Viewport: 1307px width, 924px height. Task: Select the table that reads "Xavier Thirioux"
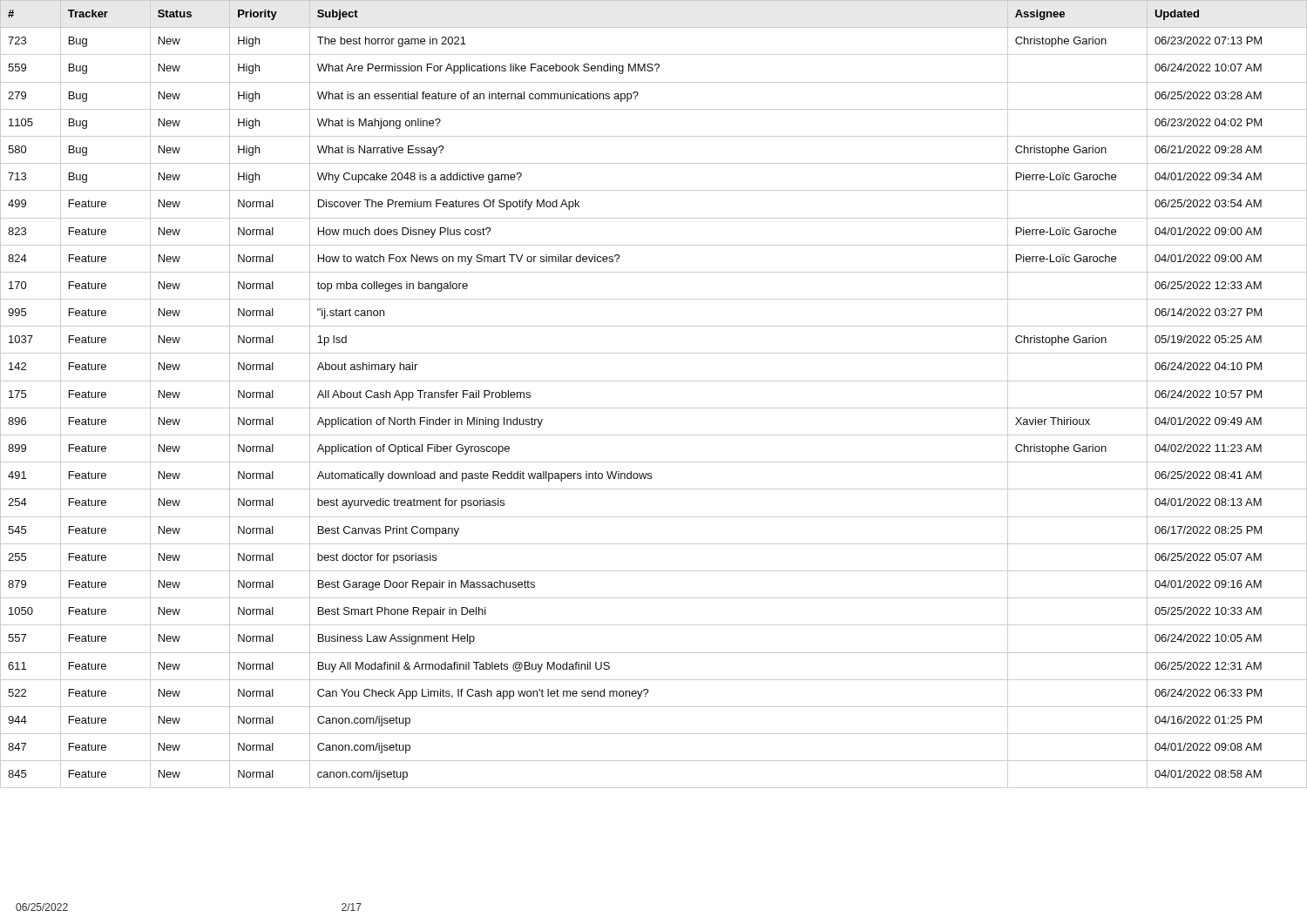coord(654,394)
